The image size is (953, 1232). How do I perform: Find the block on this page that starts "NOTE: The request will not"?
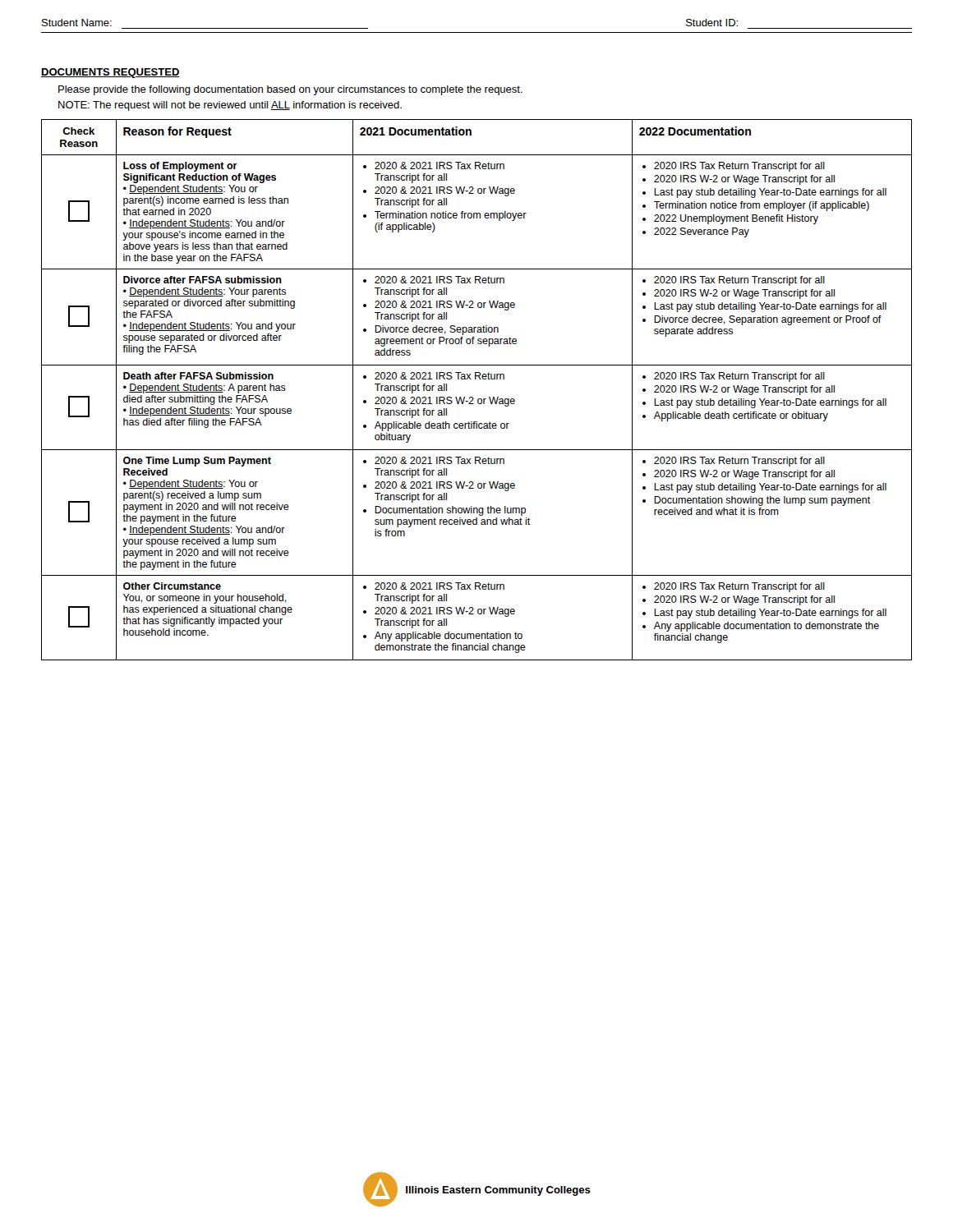(230, 105)
